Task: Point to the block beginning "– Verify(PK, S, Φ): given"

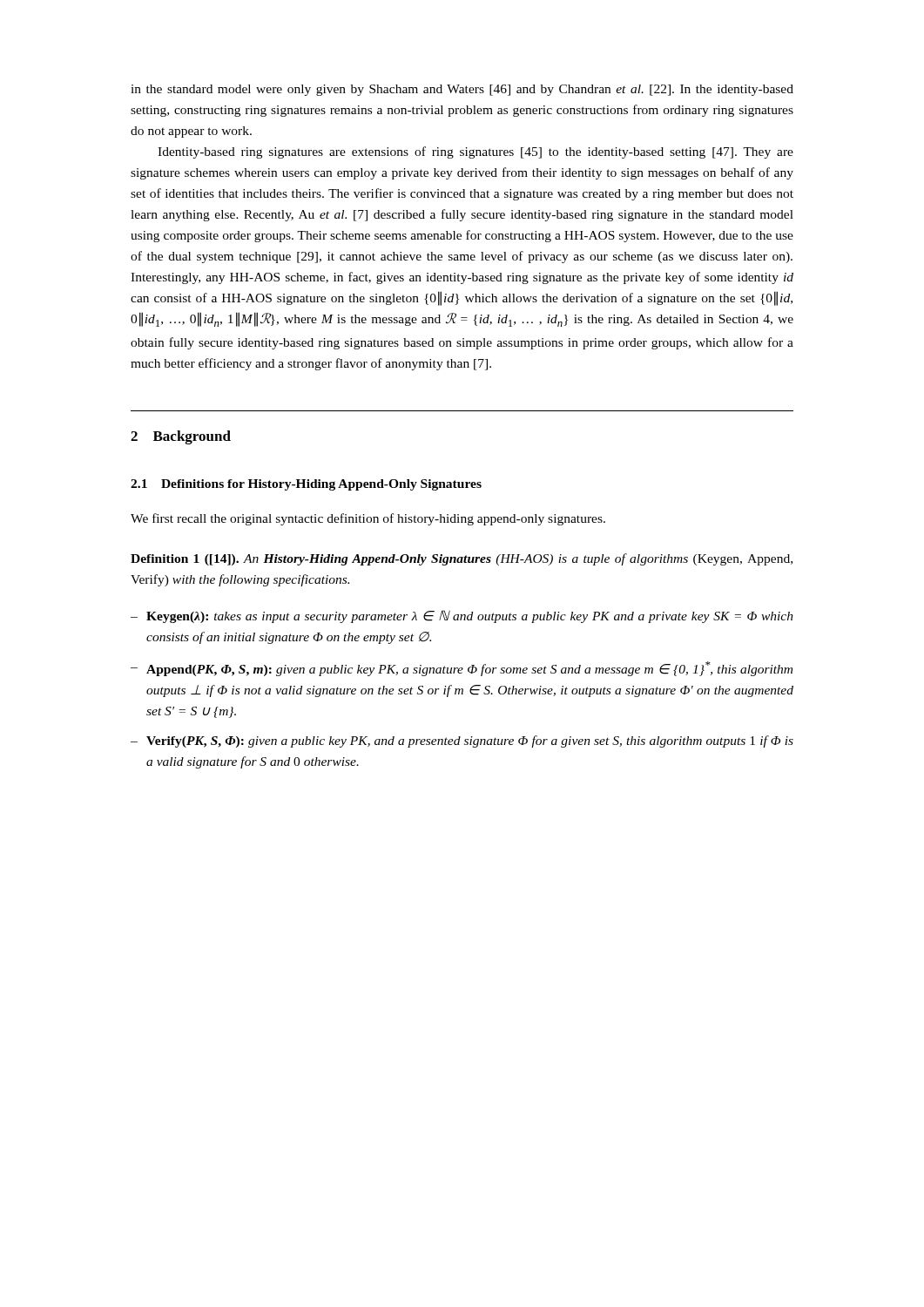Action: [462, 751]
